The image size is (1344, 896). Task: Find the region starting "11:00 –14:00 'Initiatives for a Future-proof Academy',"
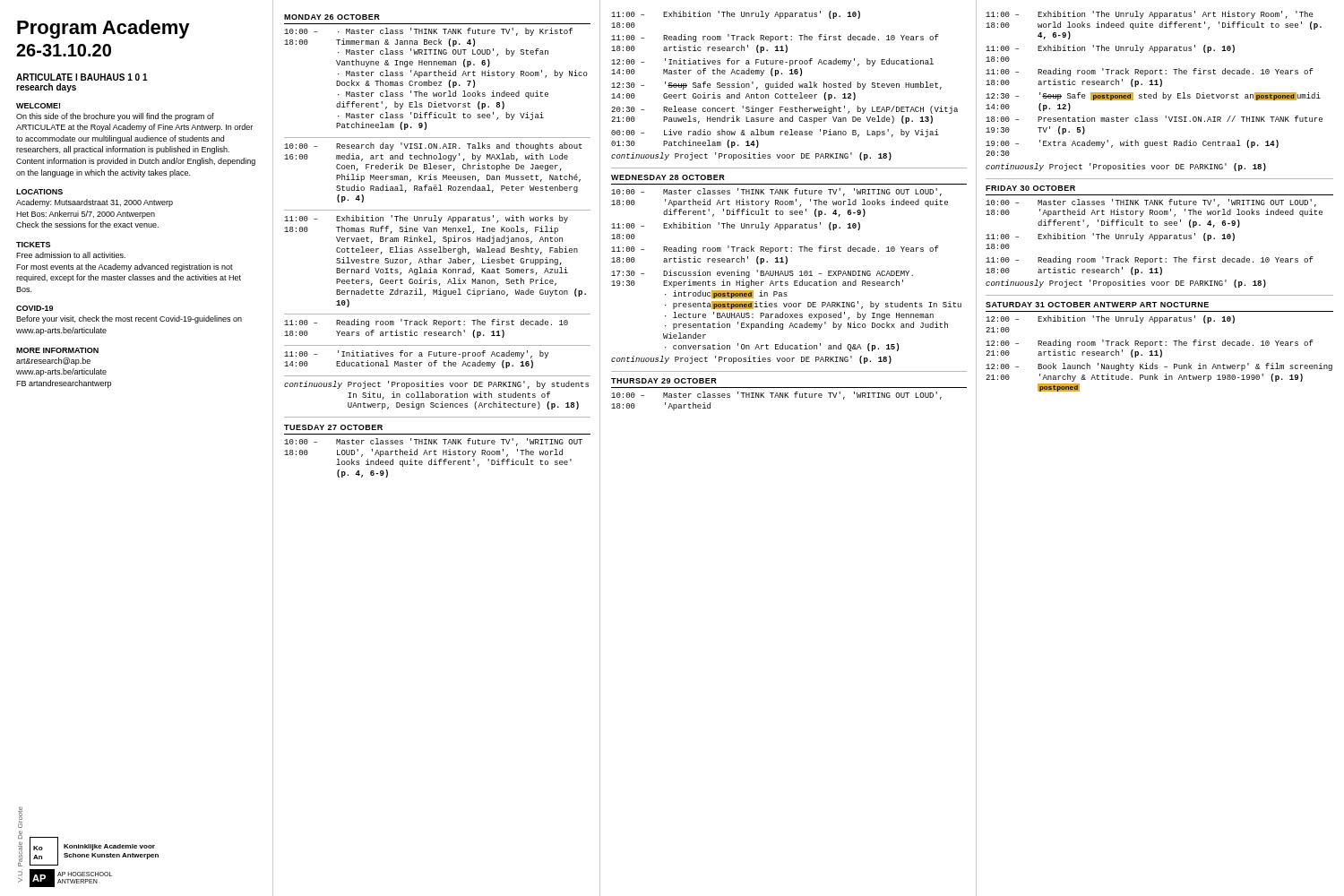[x=437, y=360]
